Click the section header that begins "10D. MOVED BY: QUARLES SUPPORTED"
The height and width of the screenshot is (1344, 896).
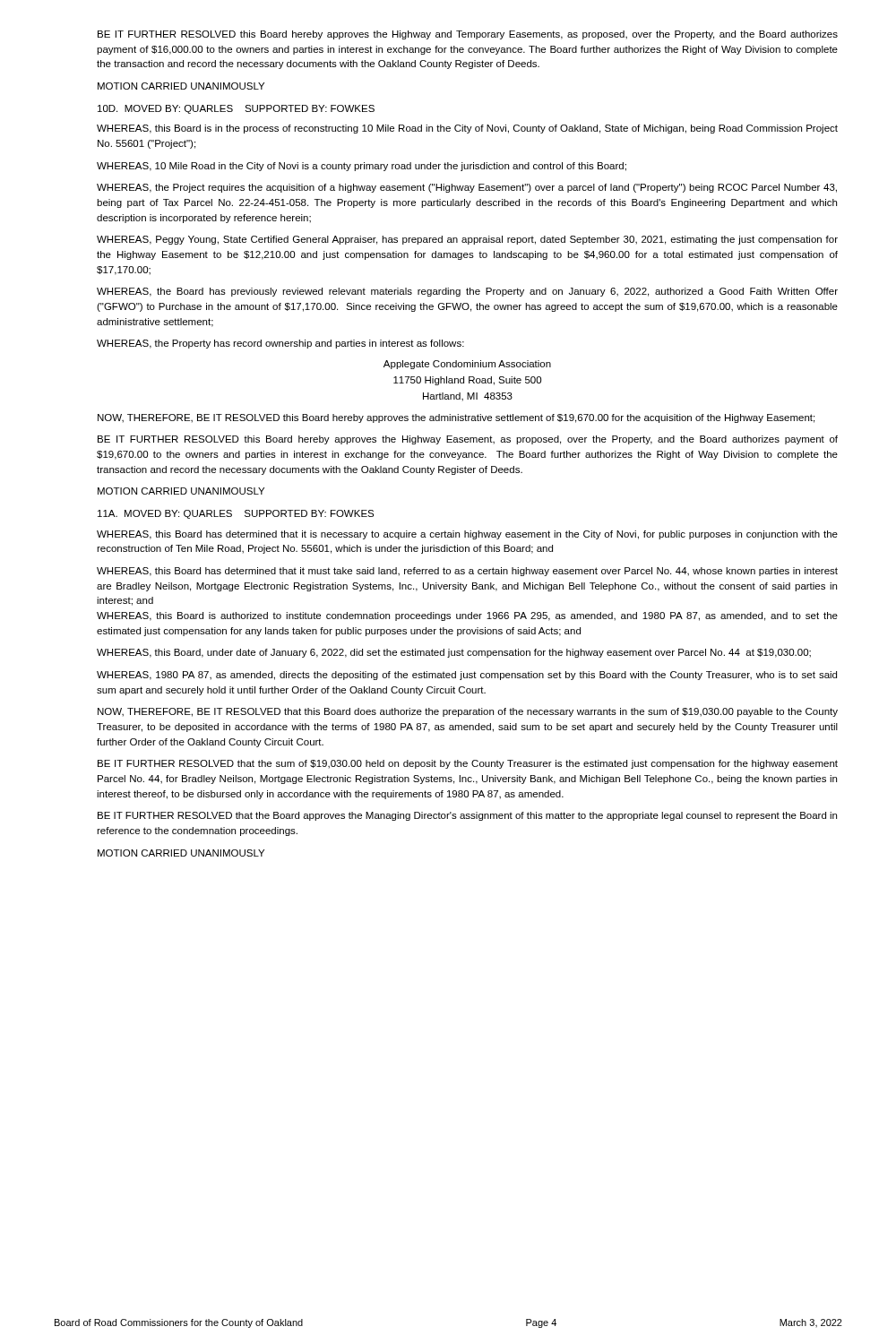236,108
